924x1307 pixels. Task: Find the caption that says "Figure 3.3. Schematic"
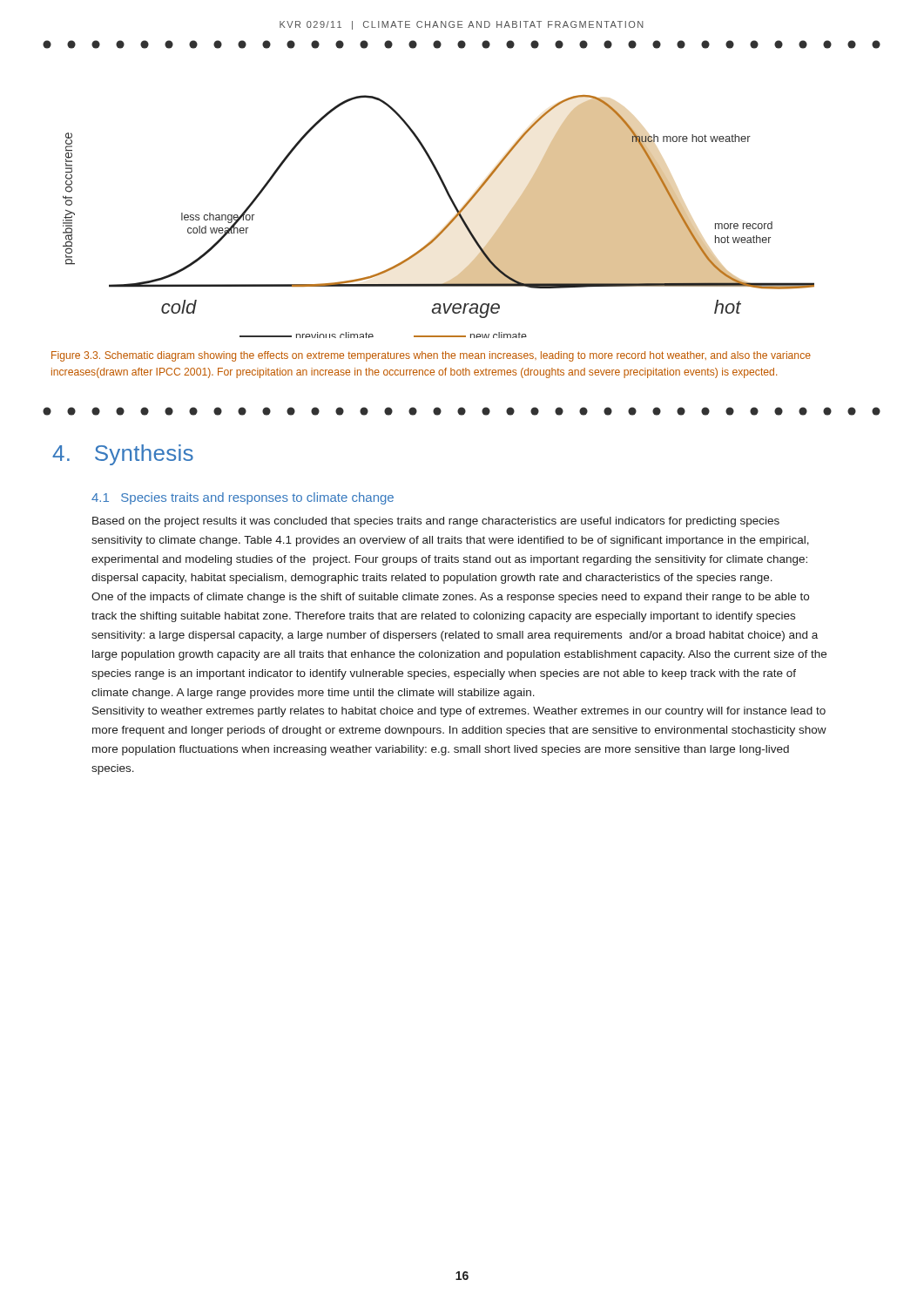point(431,364)
